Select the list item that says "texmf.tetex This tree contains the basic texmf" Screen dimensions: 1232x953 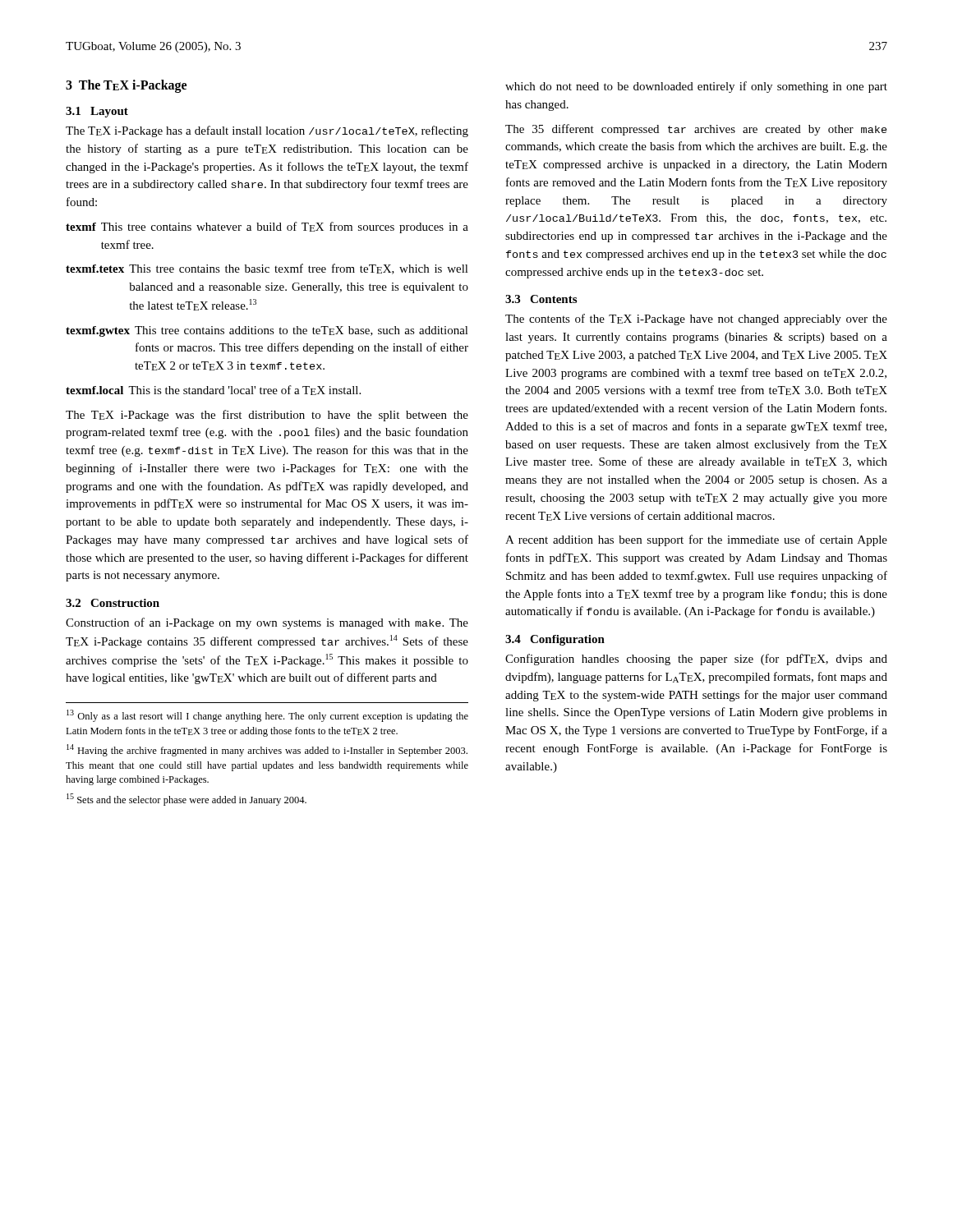pos(267,288)
